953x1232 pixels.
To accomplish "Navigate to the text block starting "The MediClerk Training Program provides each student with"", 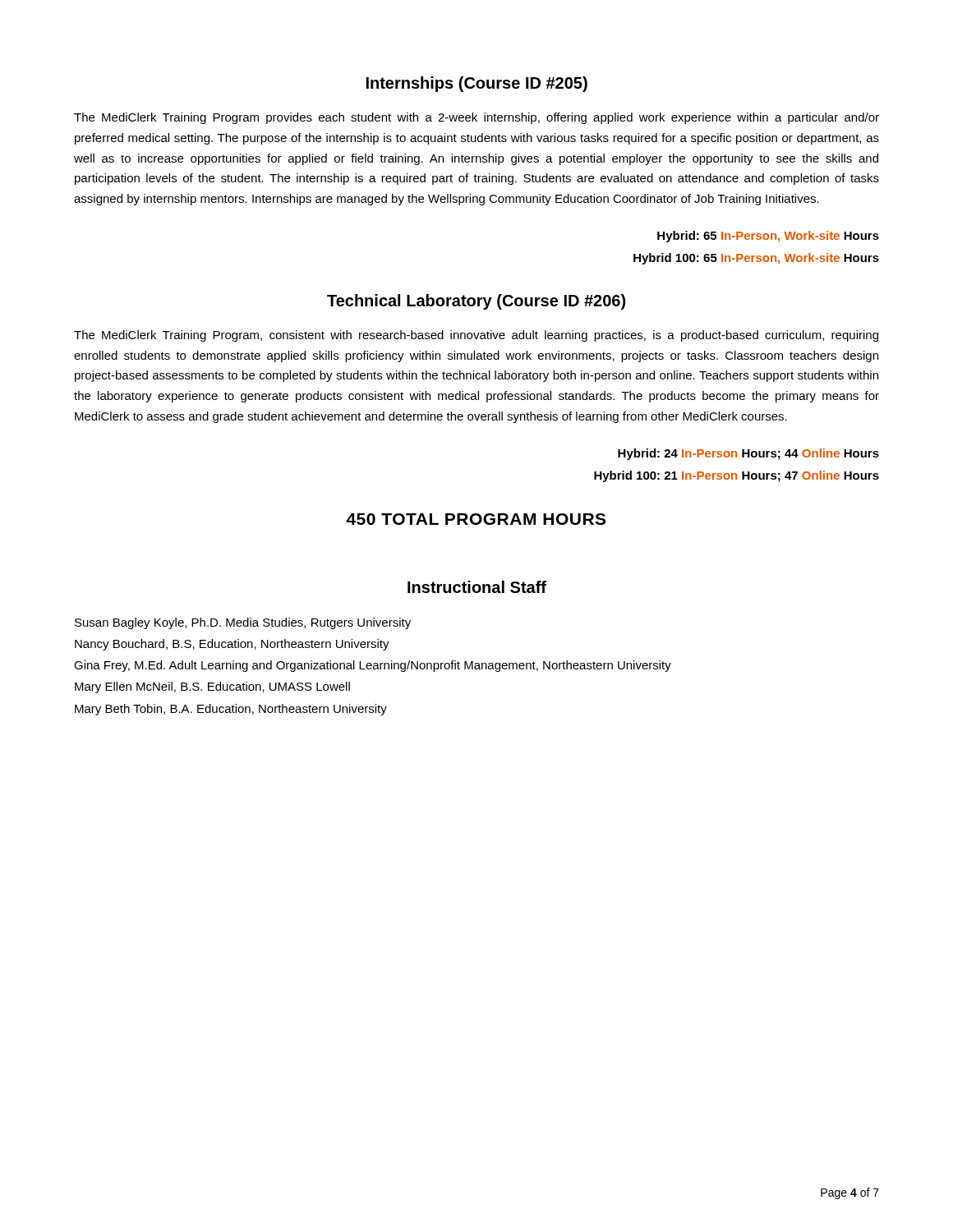I will pyautogui.click(x=476, y=158).
